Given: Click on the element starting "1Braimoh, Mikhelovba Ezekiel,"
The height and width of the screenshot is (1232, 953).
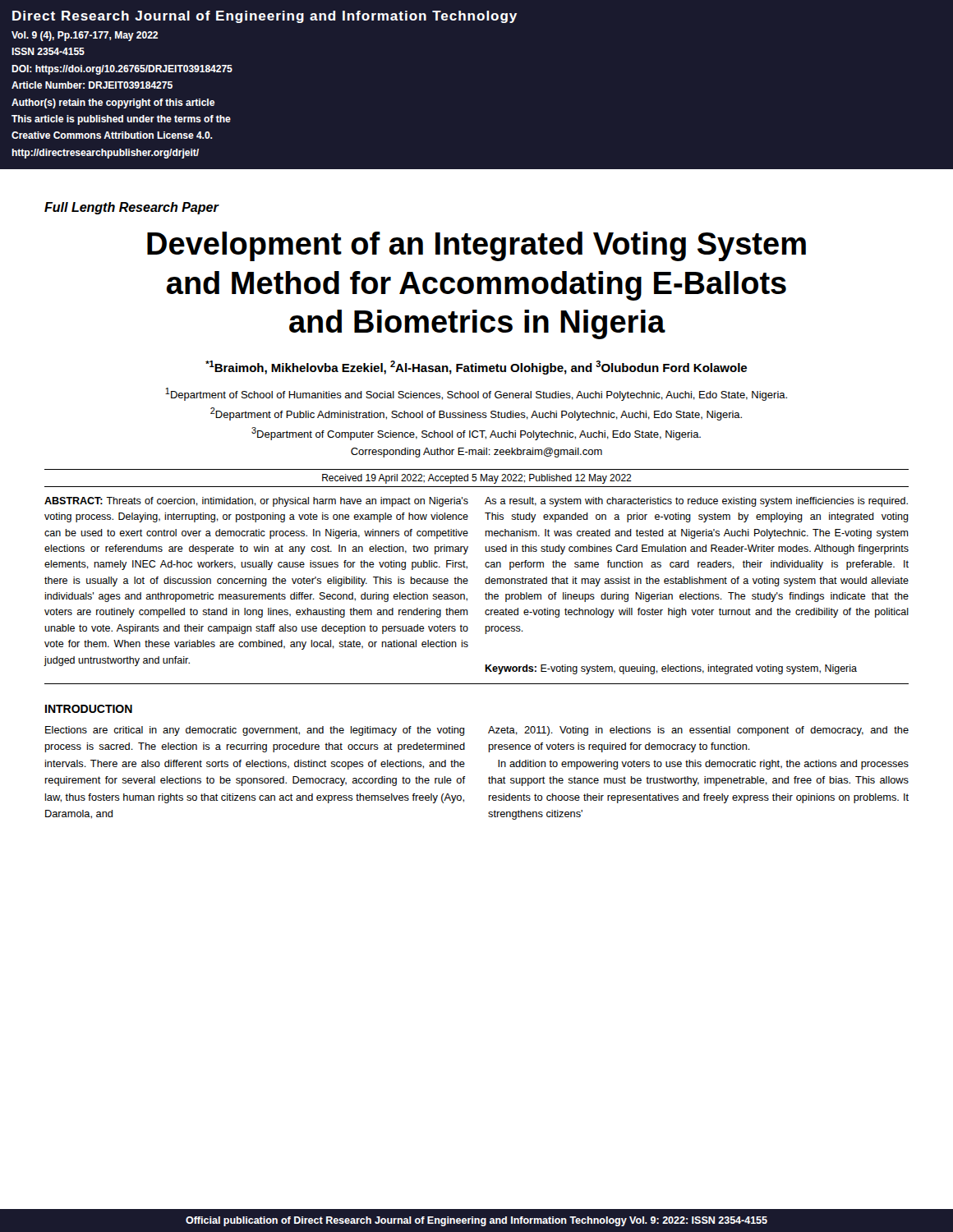Looking at the screenshot, I should pos(476,366).
